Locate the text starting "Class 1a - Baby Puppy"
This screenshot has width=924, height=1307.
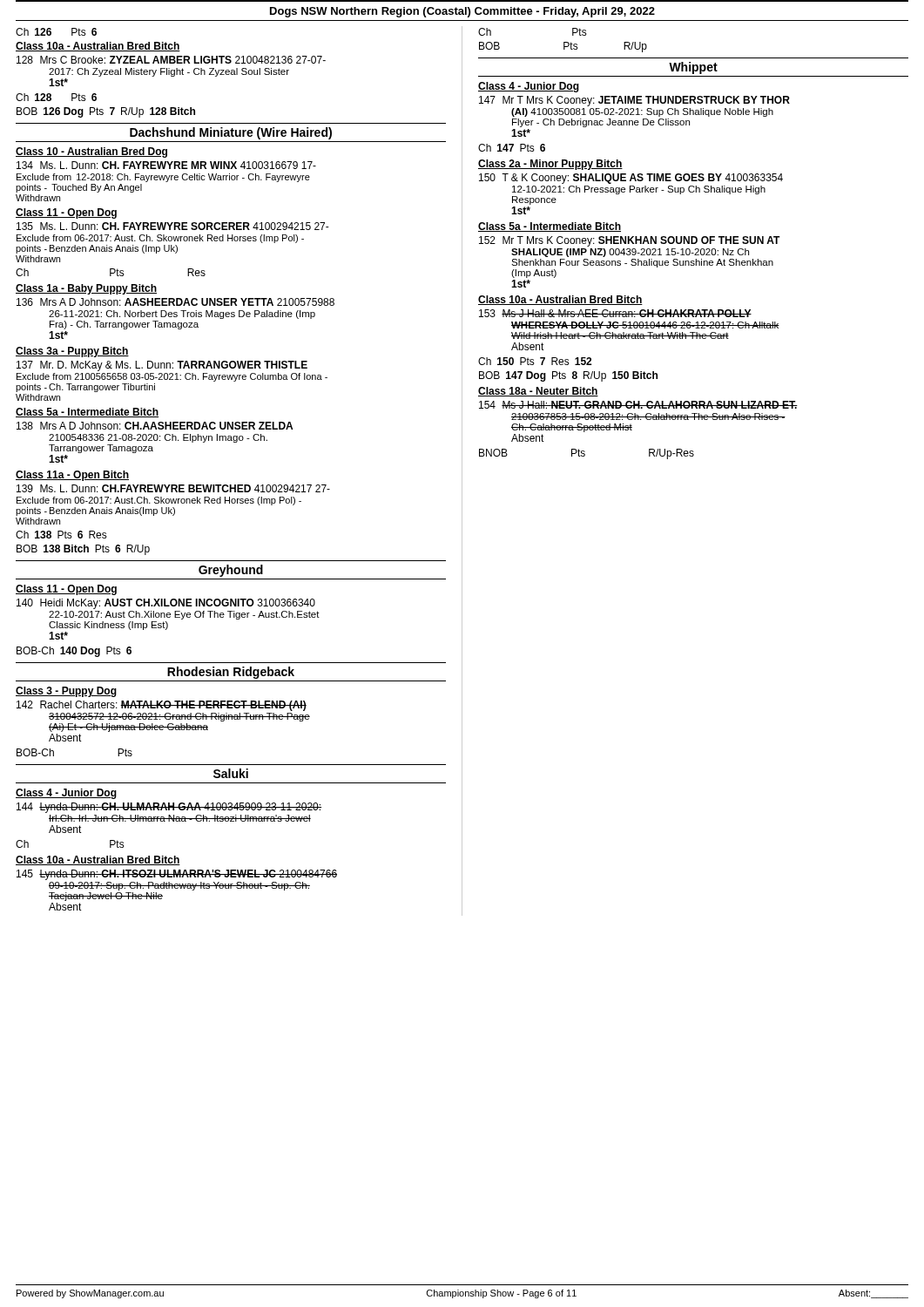[86, 288]
